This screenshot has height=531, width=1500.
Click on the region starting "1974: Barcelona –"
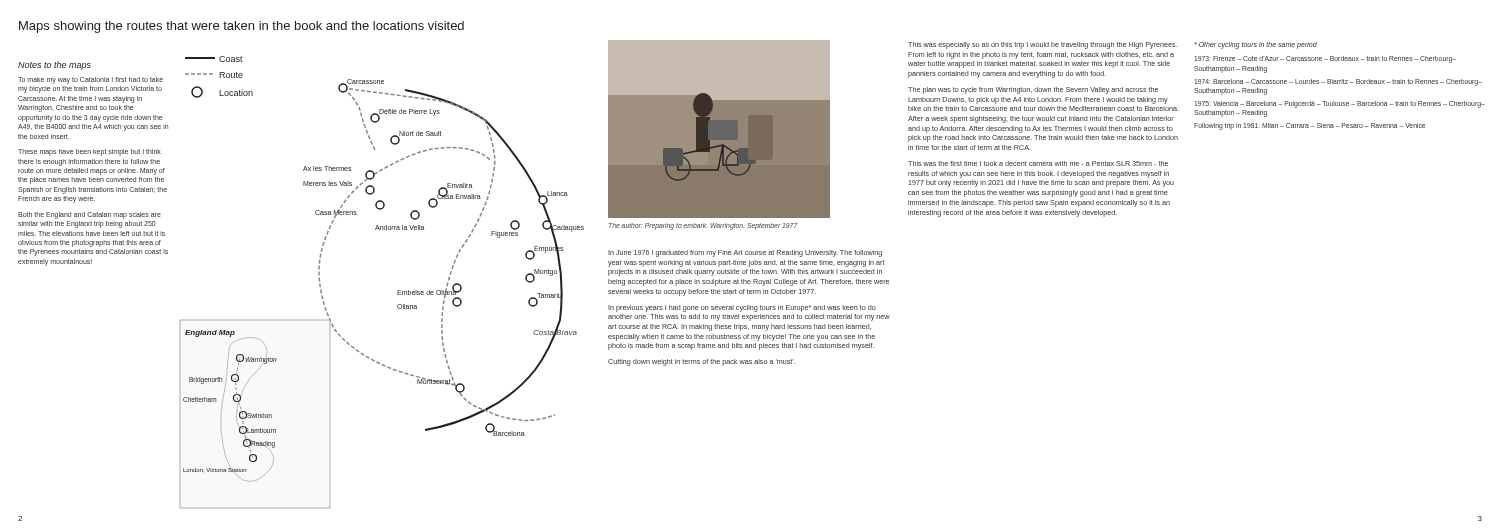[1338, 86]
